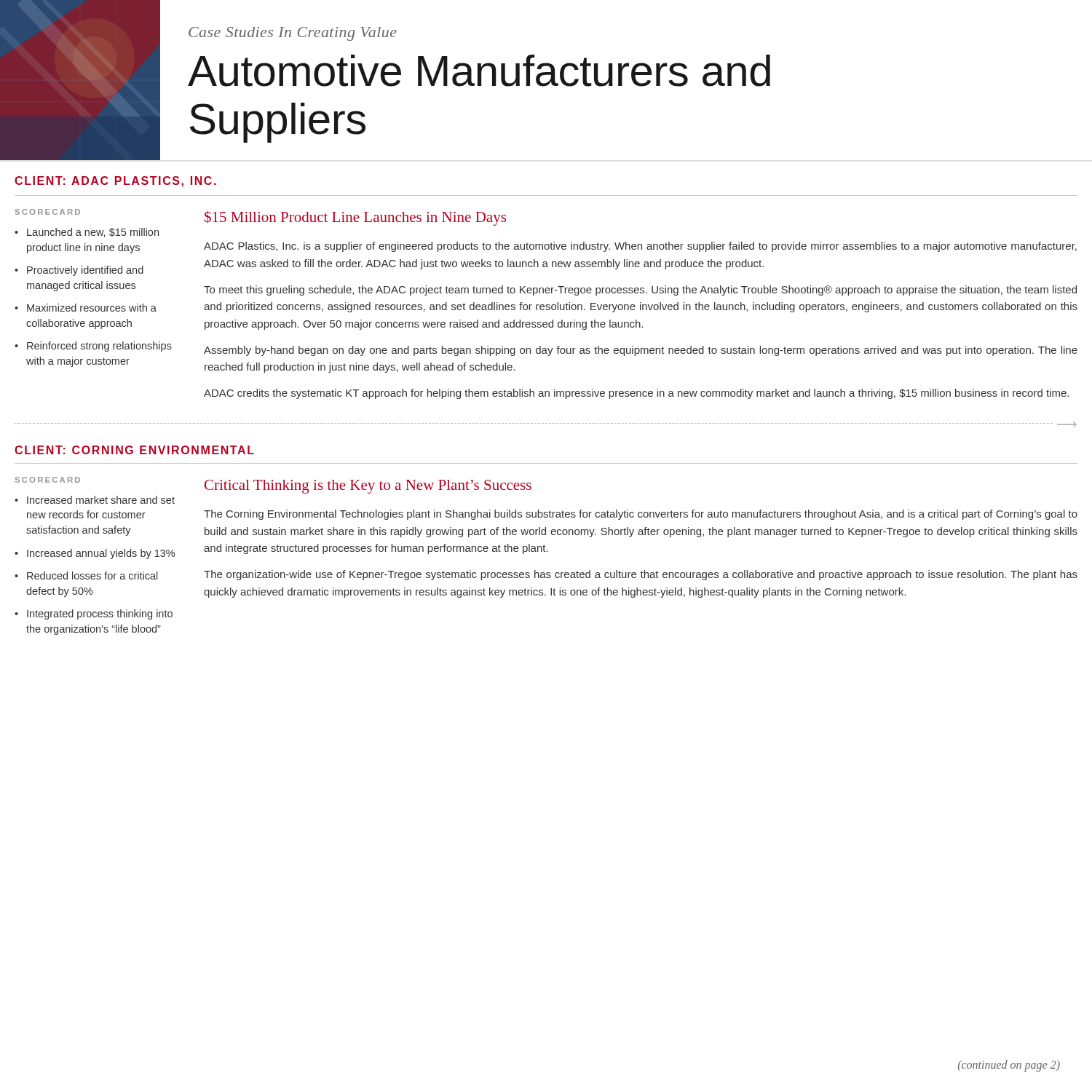Select the text block that says "ADAC Plastics, Inc. is"
Viewport: 1092px width, 1092px height.
pos(641,255)
